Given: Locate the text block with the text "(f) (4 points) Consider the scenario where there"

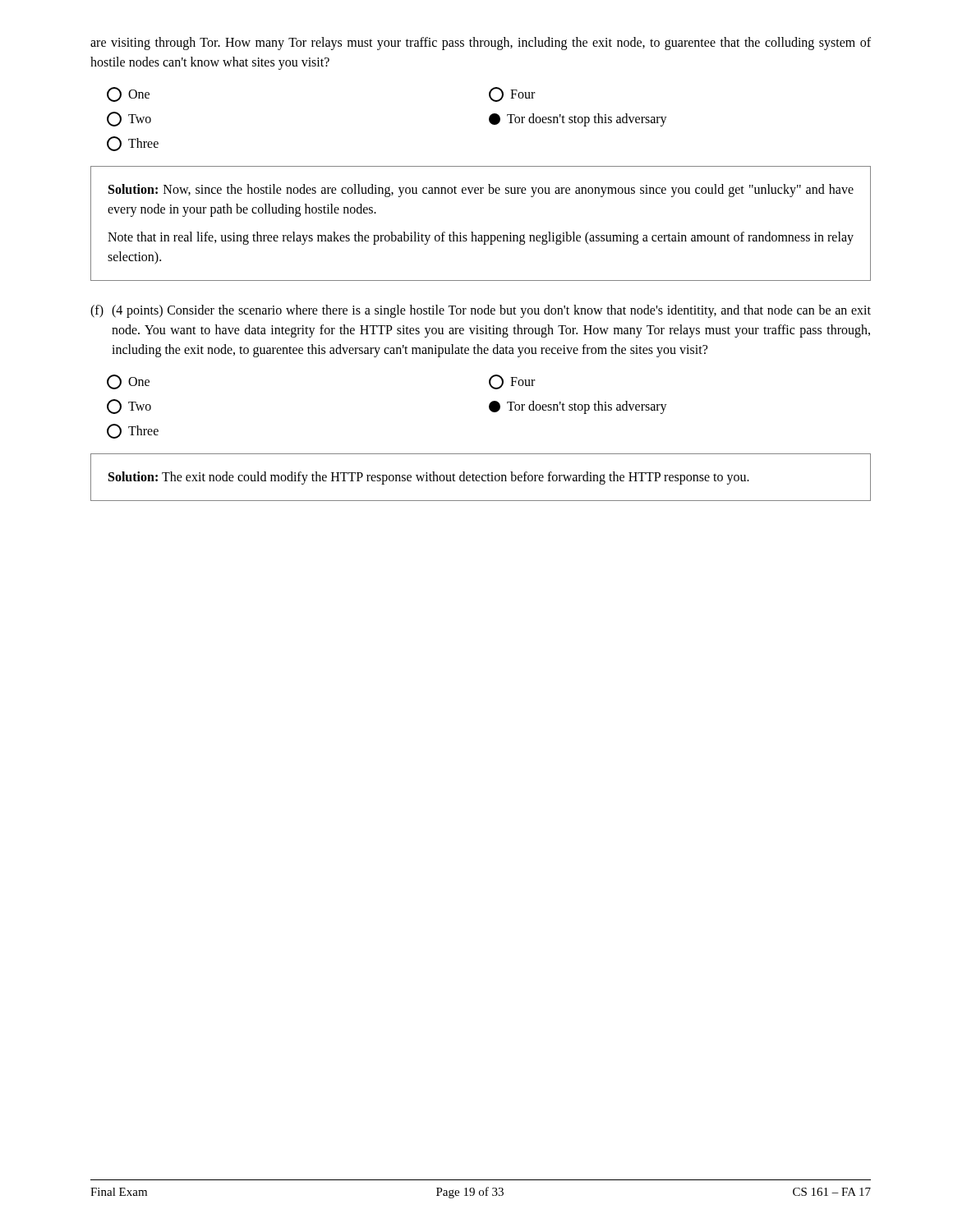Looking at the screenshot, I should pyautogui.click(x=481, y=330).
